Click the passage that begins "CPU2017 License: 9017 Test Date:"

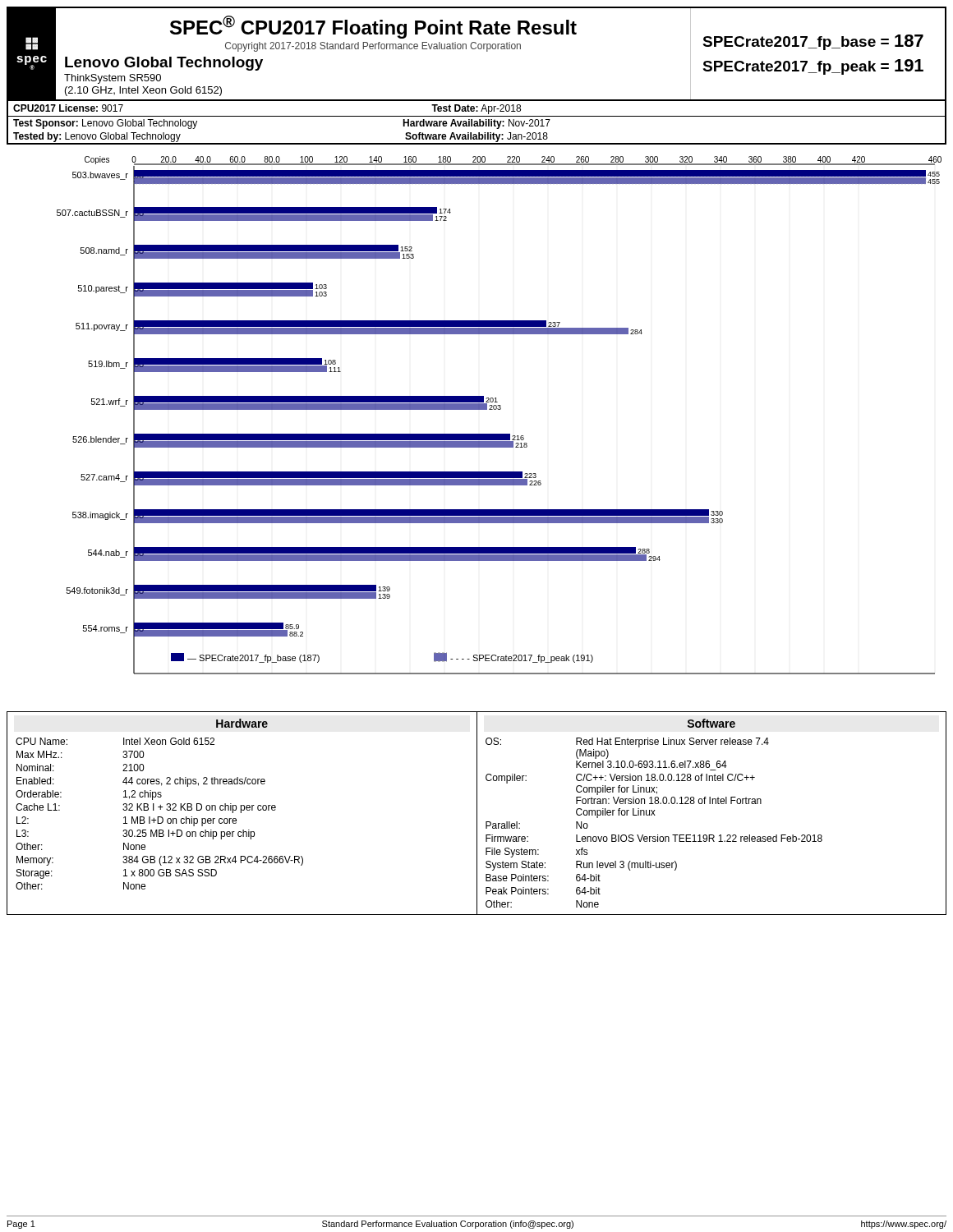tap(476, 108)
